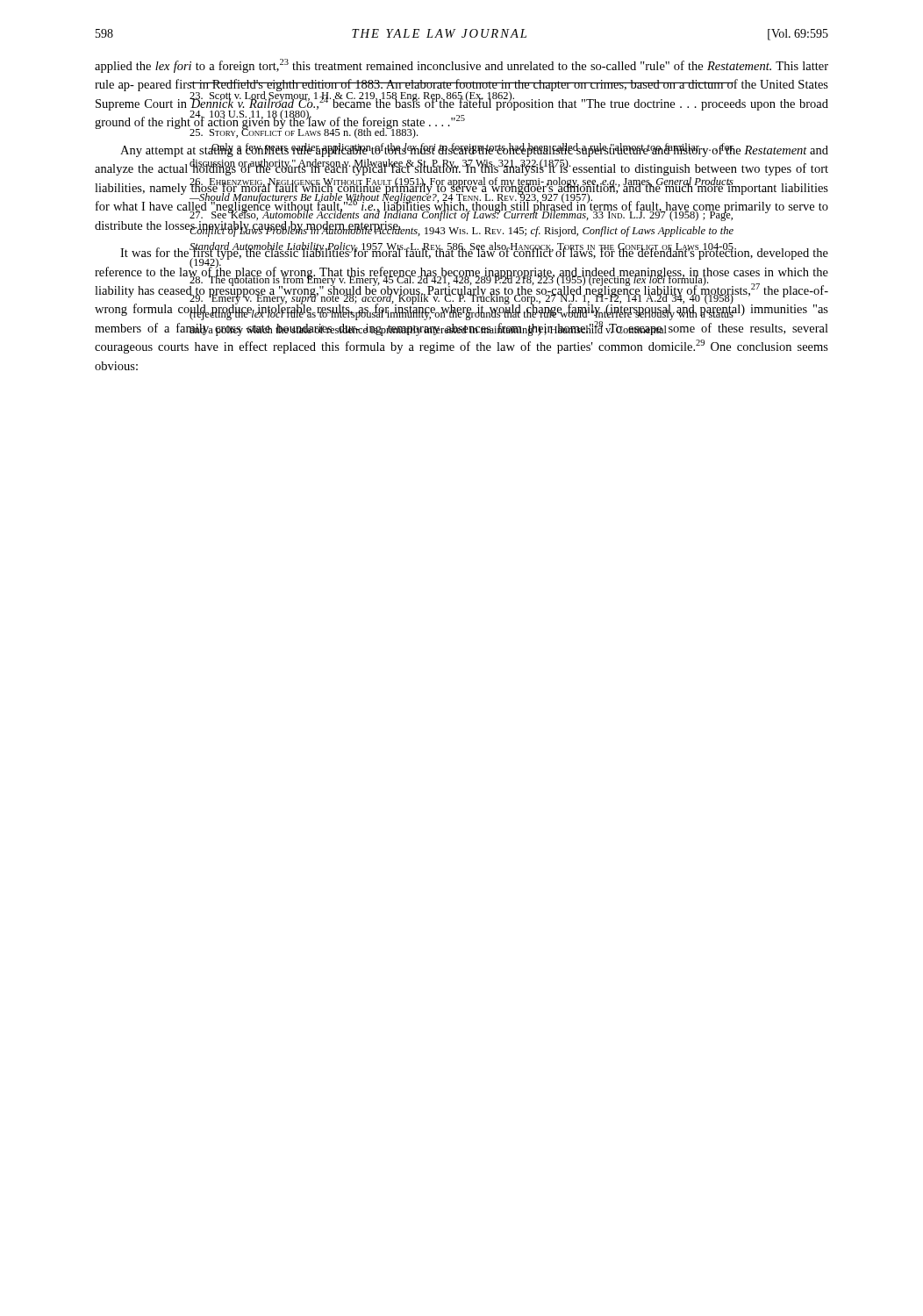Find the footnote that reads "103 U.S. 11, 18 (1880)."
Image resolution: width=923 pixels, height=1316 pixels.
pos(251,114)
